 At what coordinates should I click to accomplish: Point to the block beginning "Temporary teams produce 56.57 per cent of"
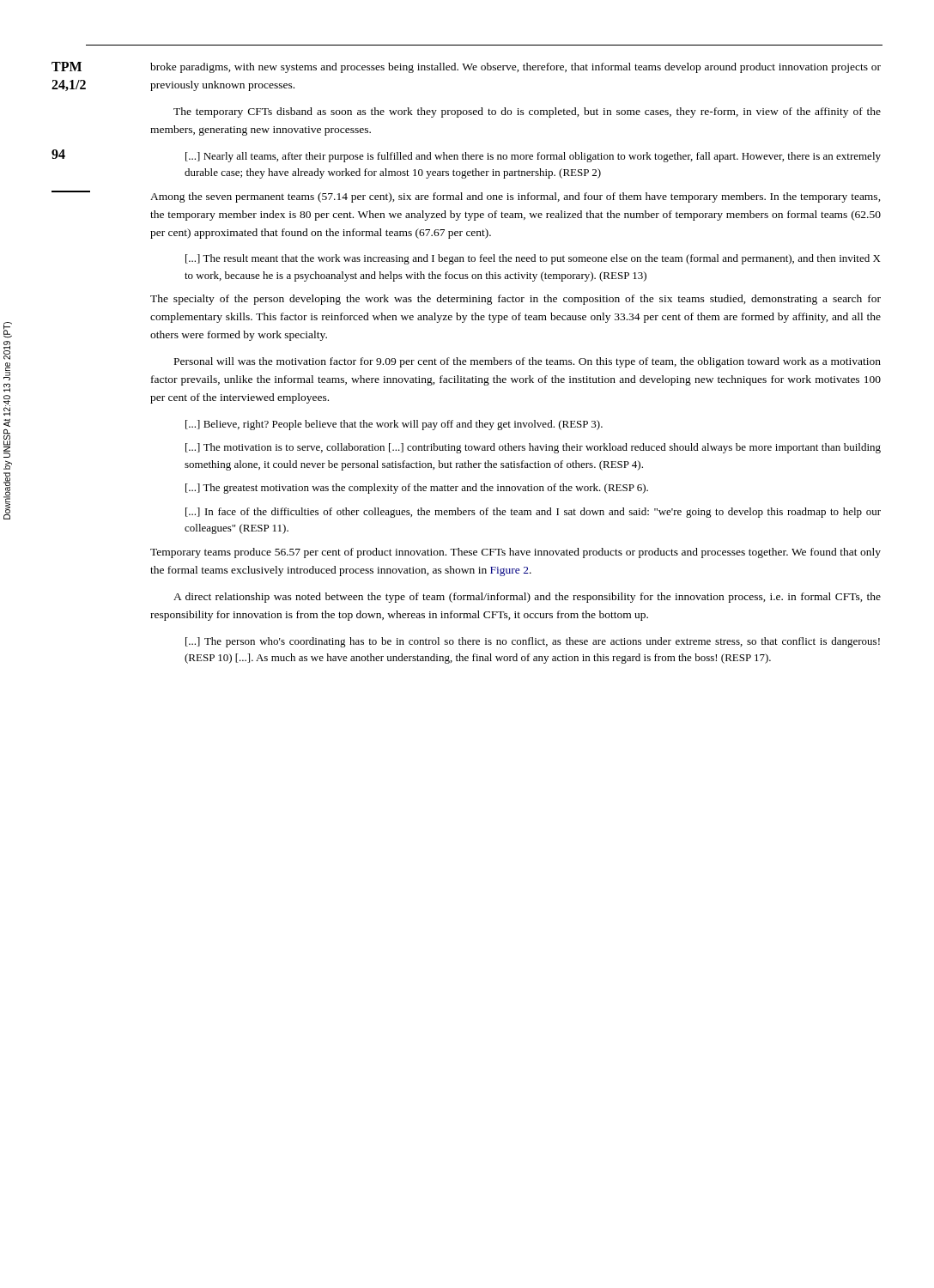pyautogui.click(x=515, y=584)
